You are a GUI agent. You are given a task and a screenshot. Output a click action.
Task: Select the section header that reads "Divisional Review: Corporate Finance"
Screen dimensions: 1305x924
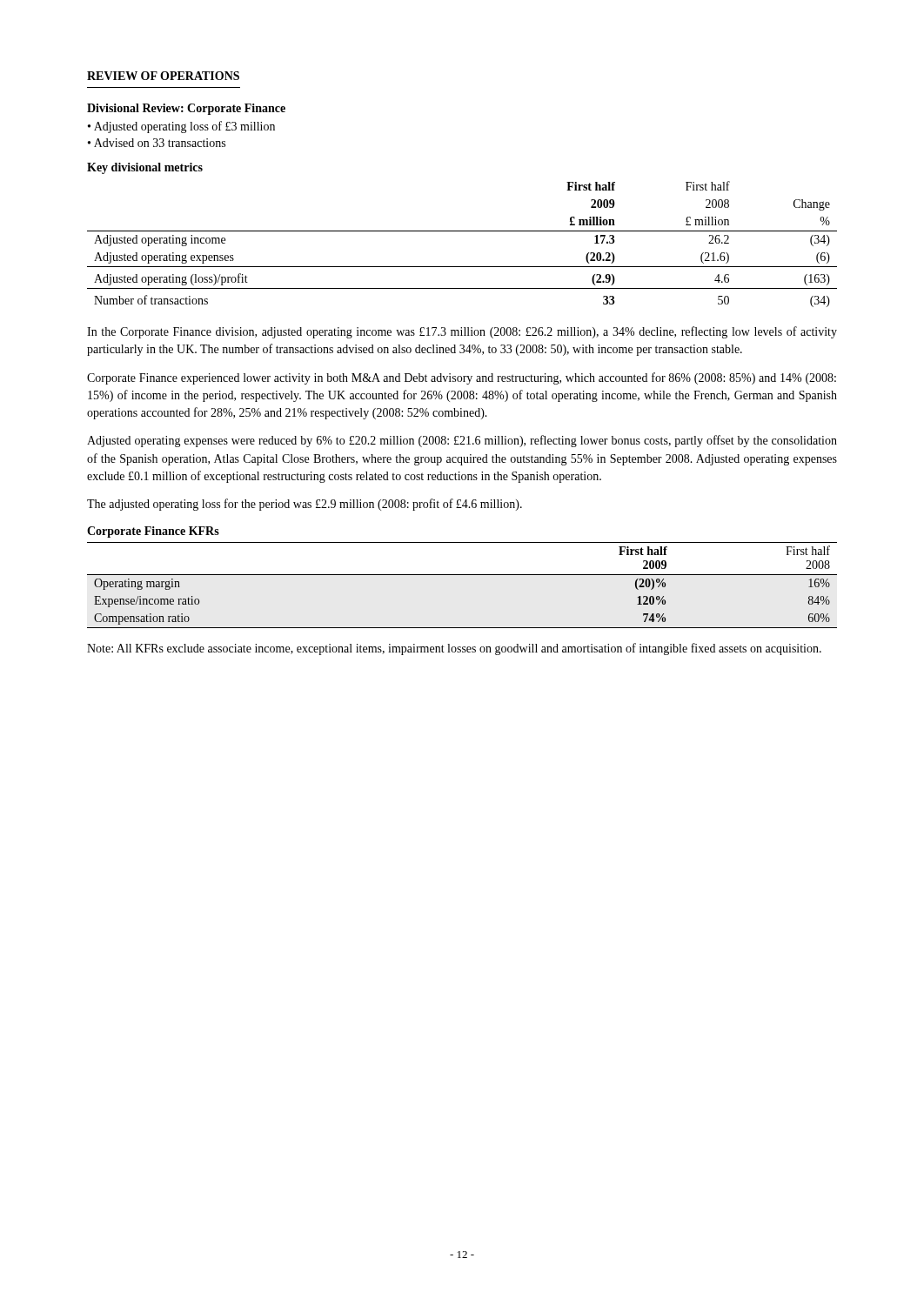click(x=186, y=108)
